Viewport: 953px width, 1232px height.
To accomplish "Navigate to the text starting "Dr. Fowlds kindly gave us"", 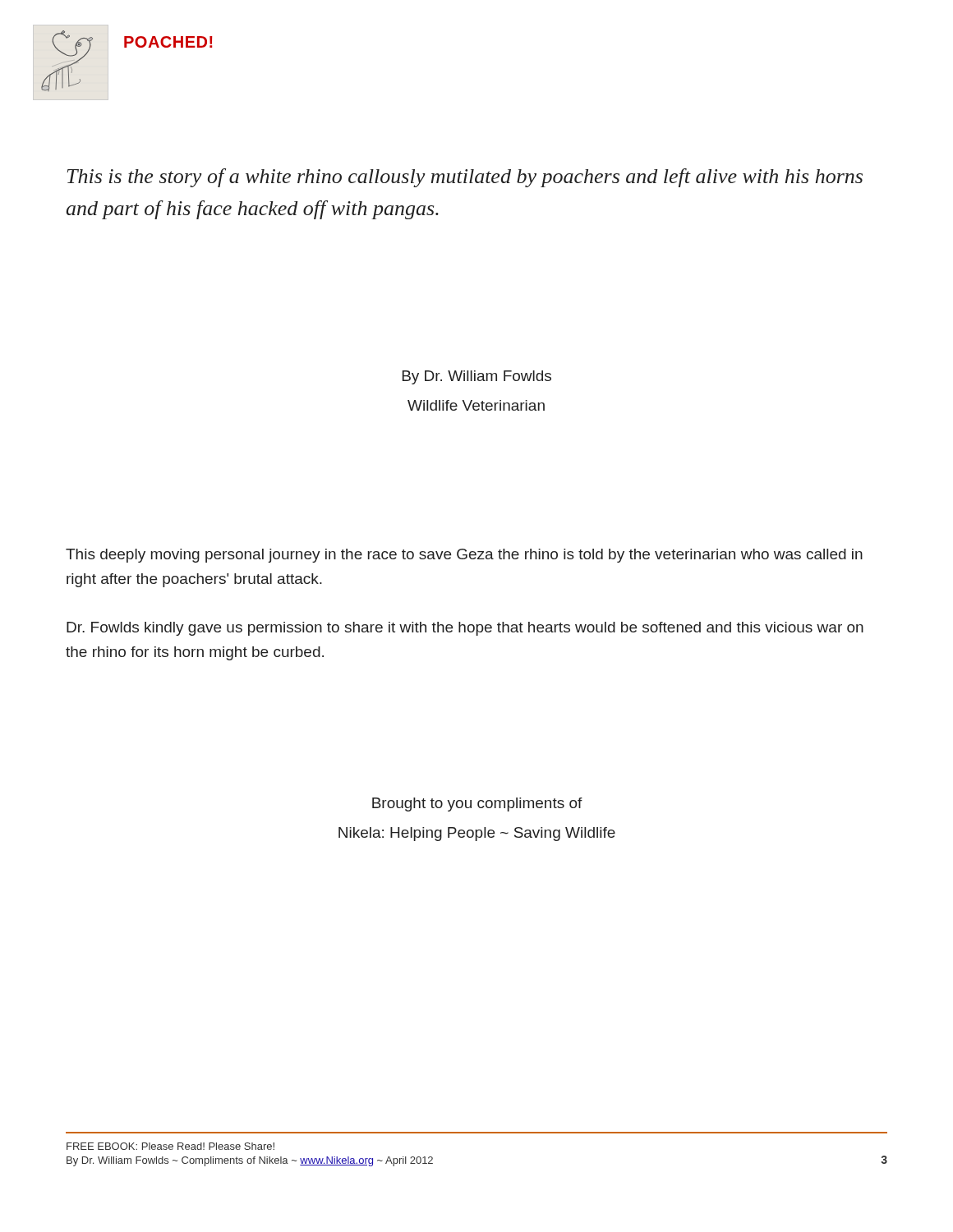I will tap(465, 639).
